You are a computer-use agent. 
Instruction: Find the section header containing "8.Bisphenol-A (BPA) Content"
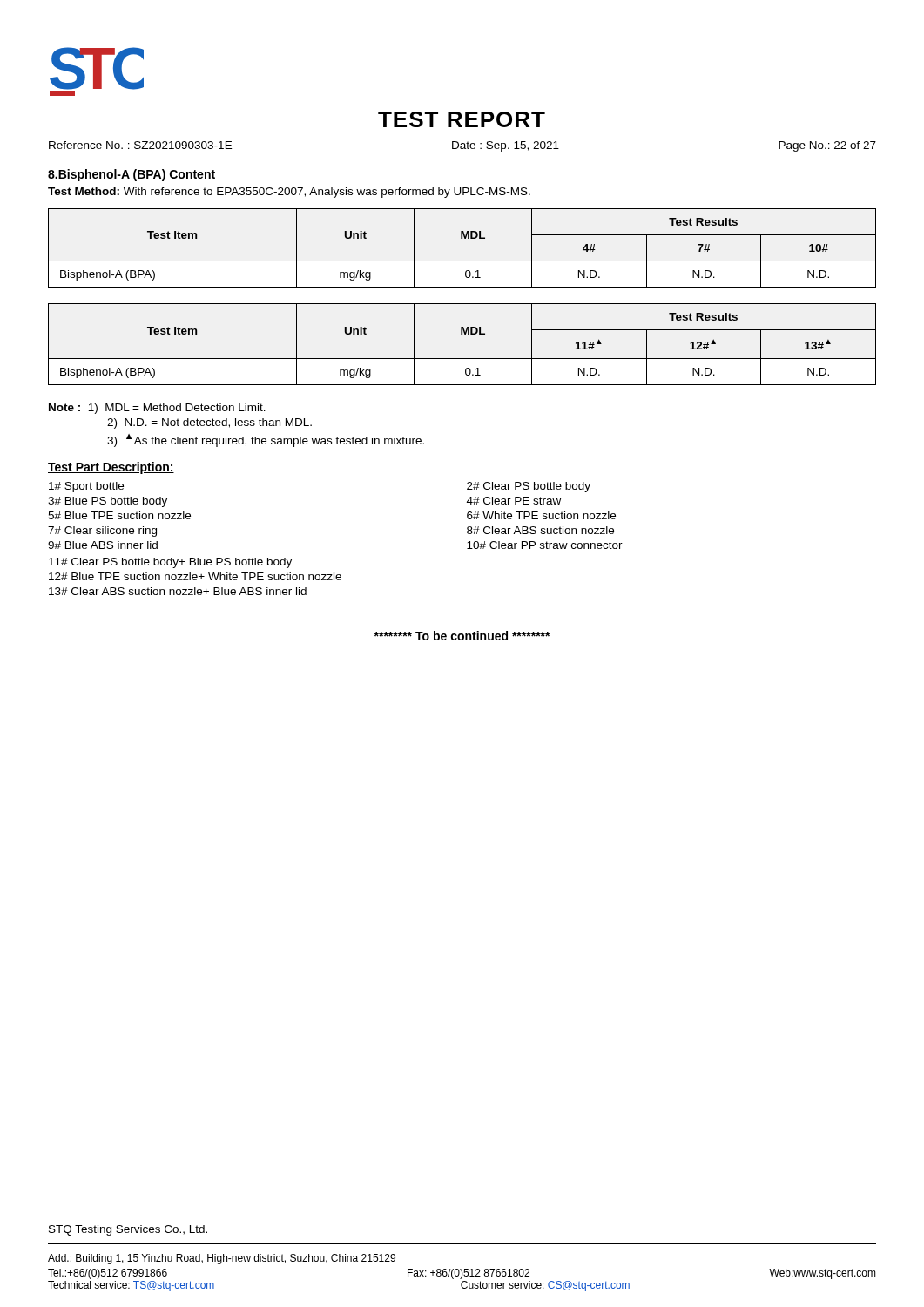coord(132,174)
